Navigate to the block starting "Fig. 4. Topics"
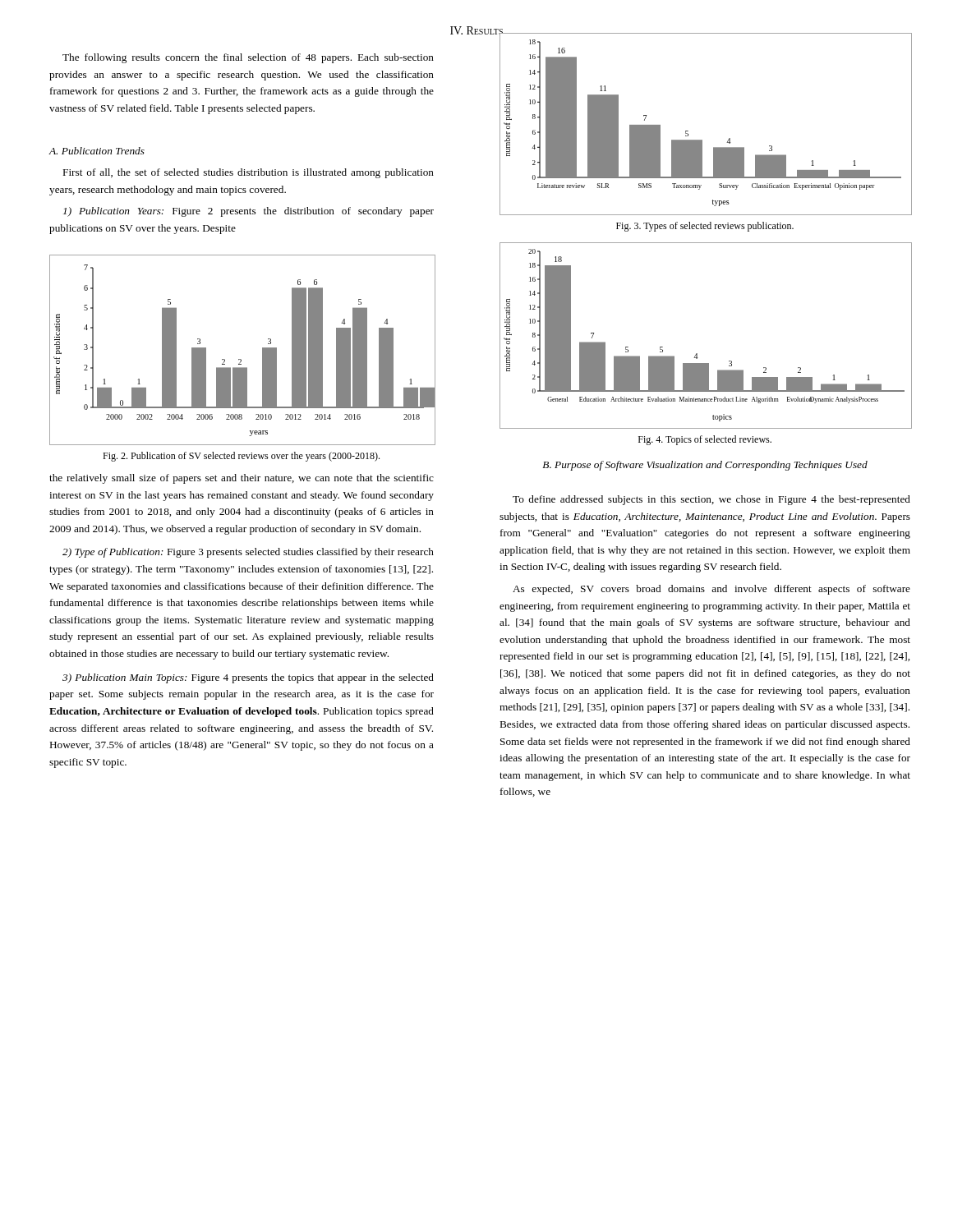 (705, 439)
